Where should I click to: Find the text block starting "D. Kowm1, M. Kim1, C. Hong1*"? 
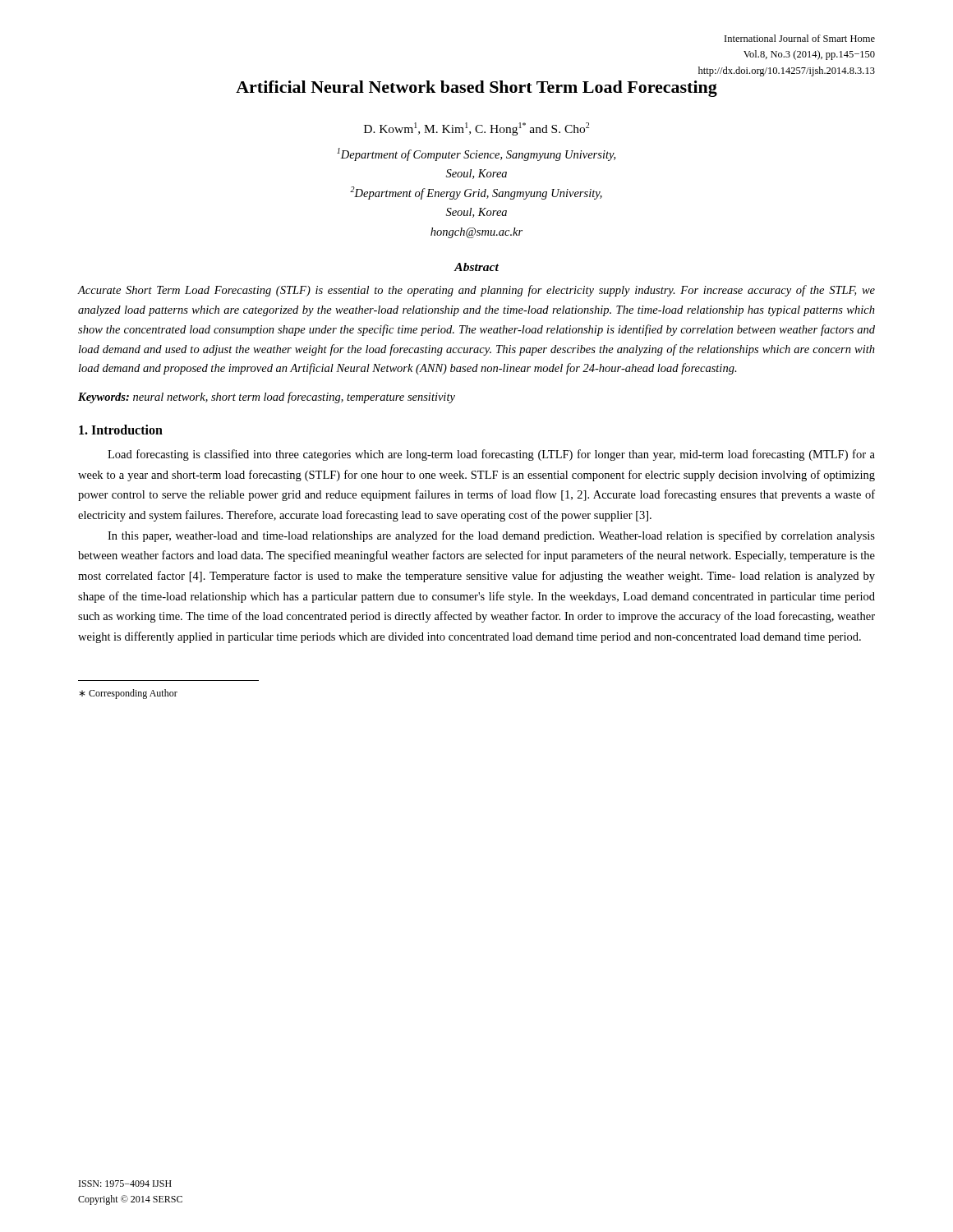pos(476,128)
